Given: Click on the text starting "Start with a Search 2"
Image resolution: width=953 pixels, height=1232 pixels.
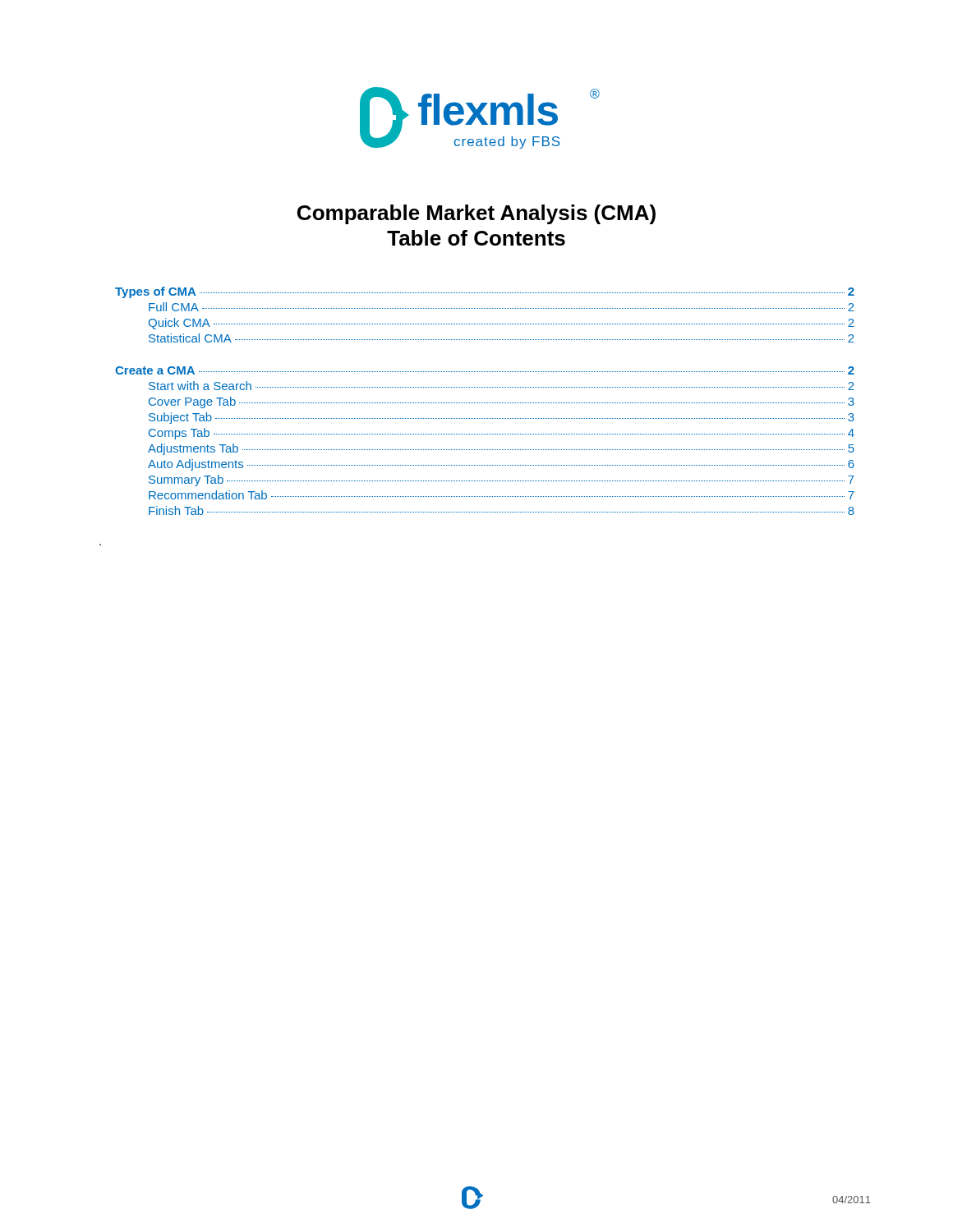Looking at the screenshot, I should (501, 386).
